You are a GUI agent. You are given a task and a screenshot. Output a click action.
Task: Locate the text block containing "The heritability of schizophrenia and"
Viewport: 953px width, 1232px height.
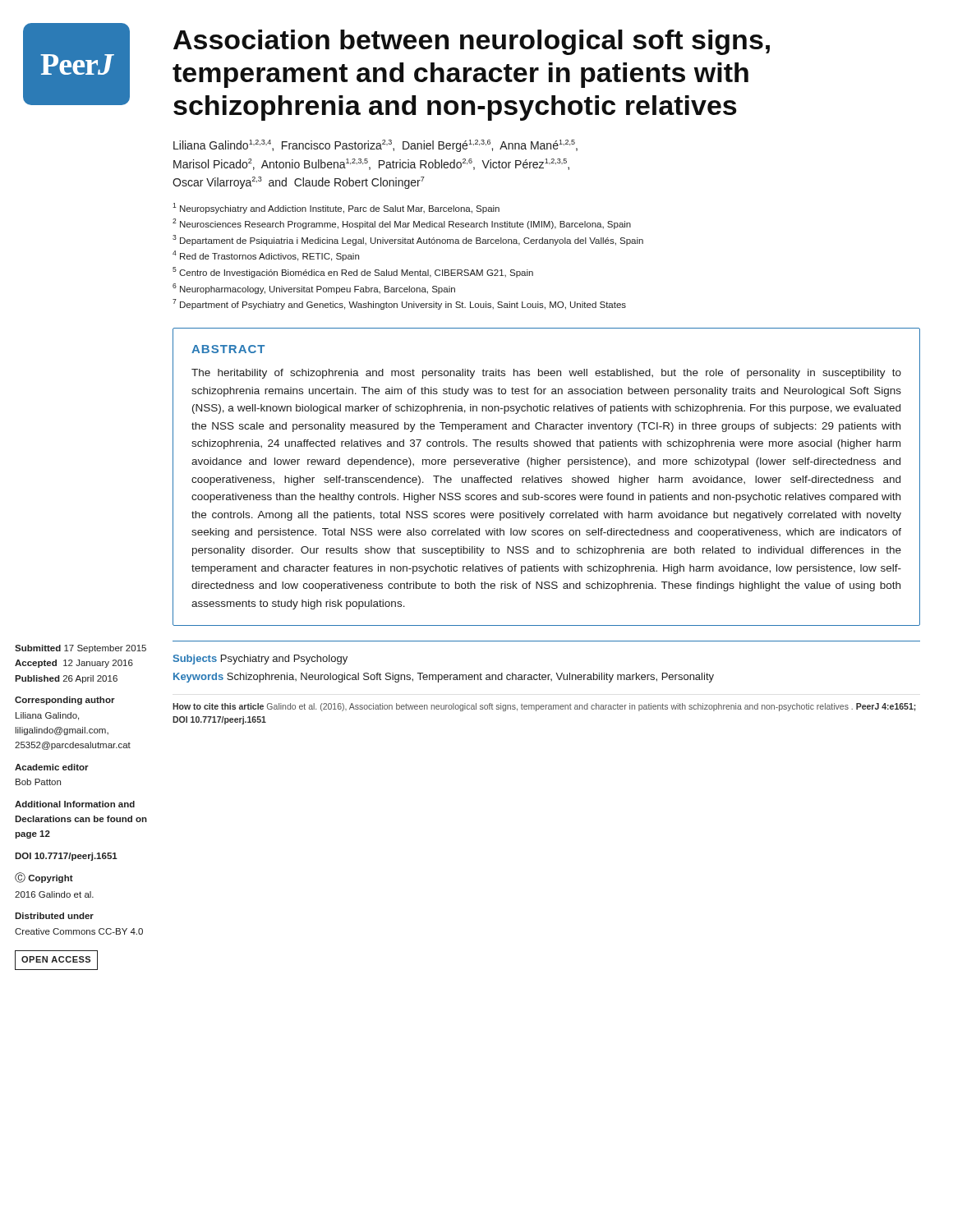pyautogui.click(x=546, y=488)
